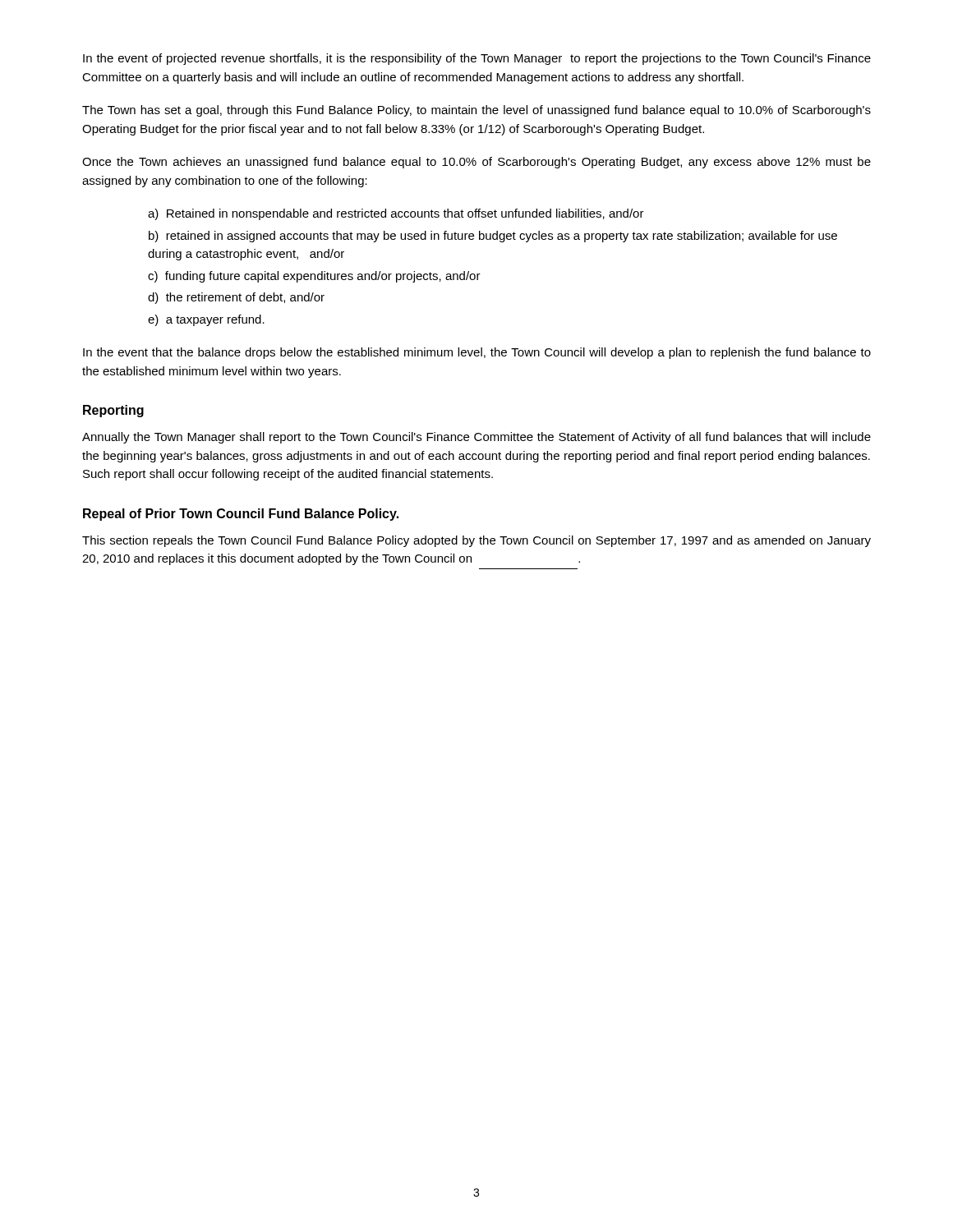
Task: Find the text block starting "Annually the Town Manager"
Action: [476, 455]
